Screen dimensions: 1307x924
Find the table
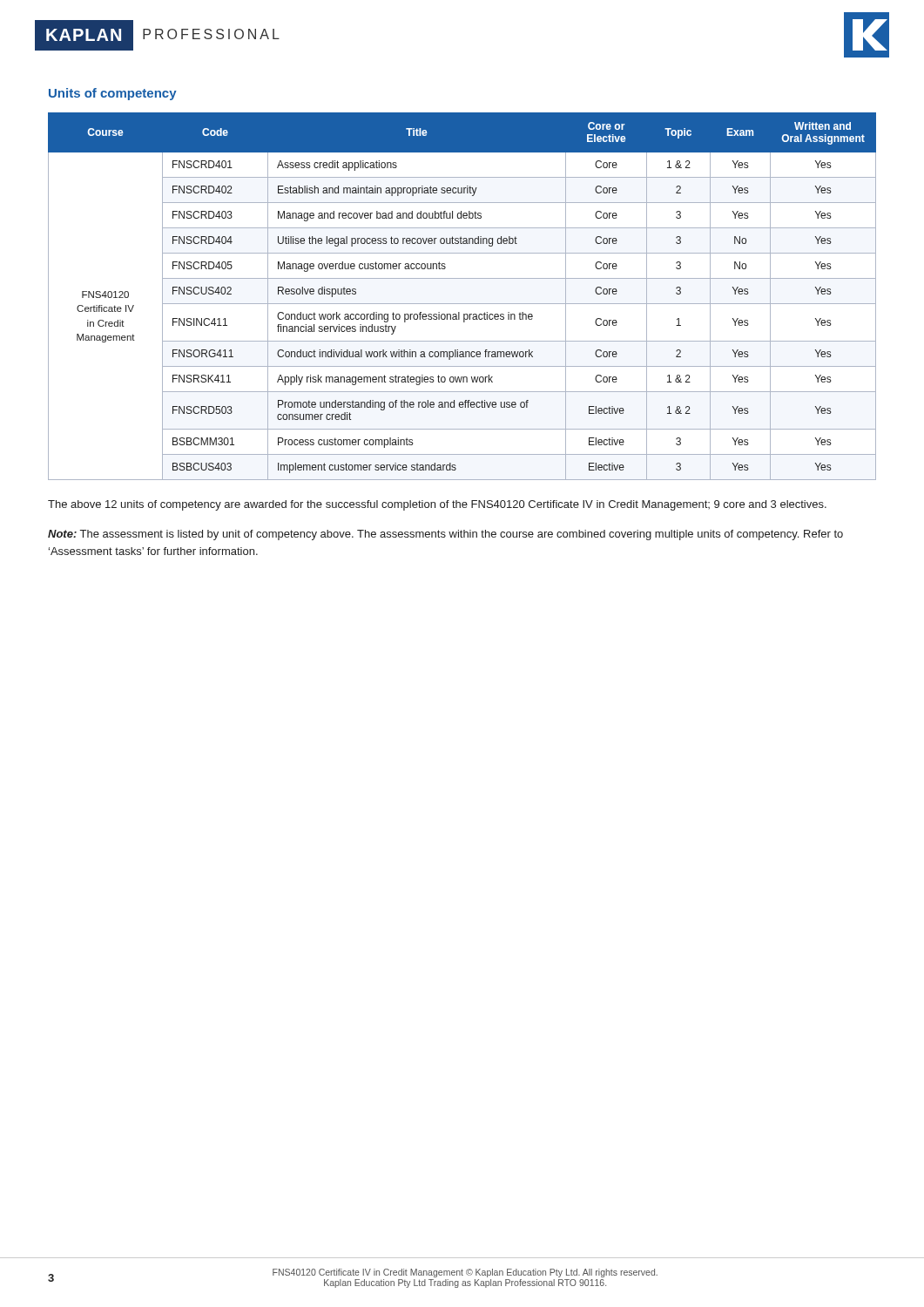(462, 296)
